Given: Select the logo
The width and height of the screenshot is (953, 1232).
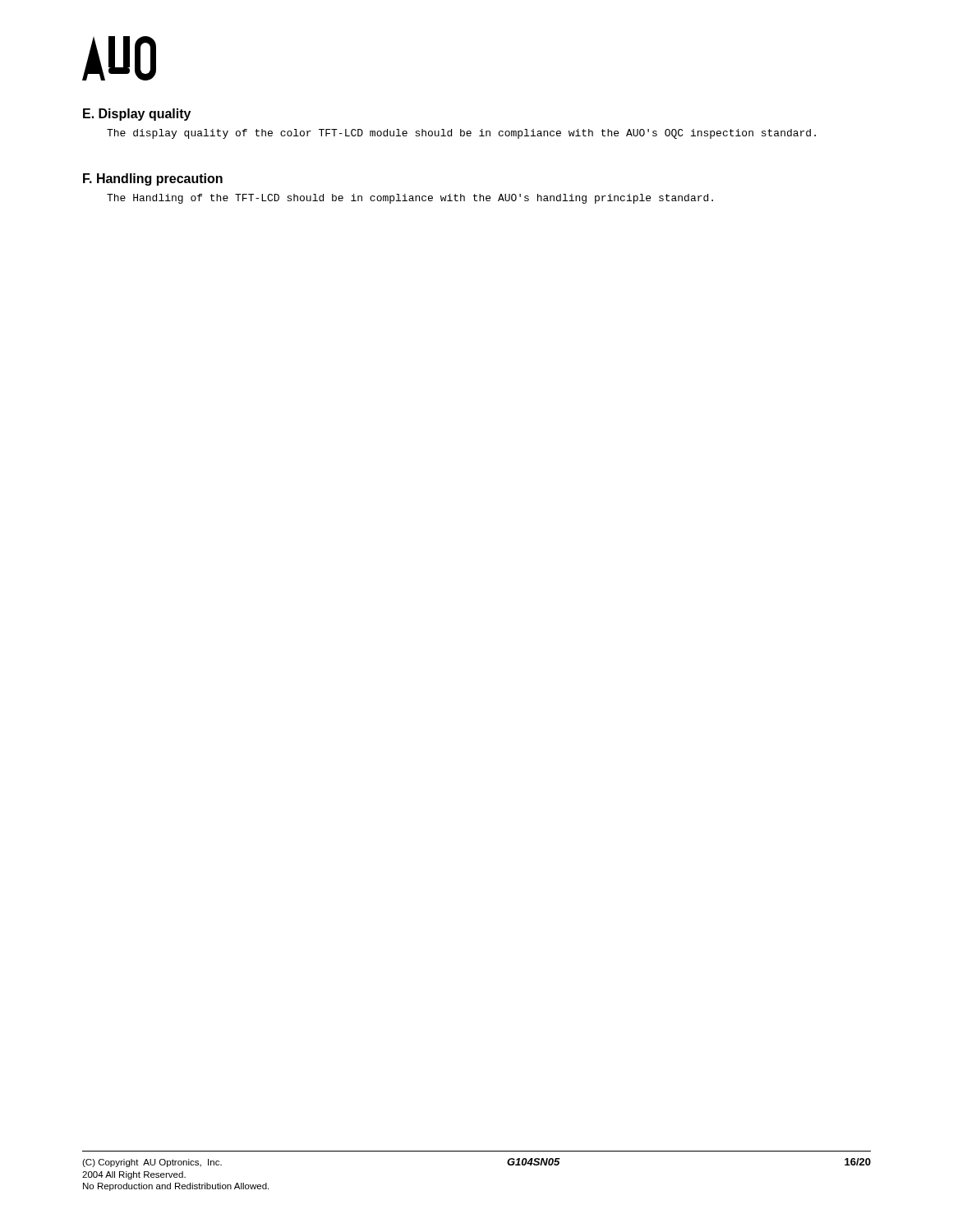Looking at the screenshot, I should (x=119, y=58).
